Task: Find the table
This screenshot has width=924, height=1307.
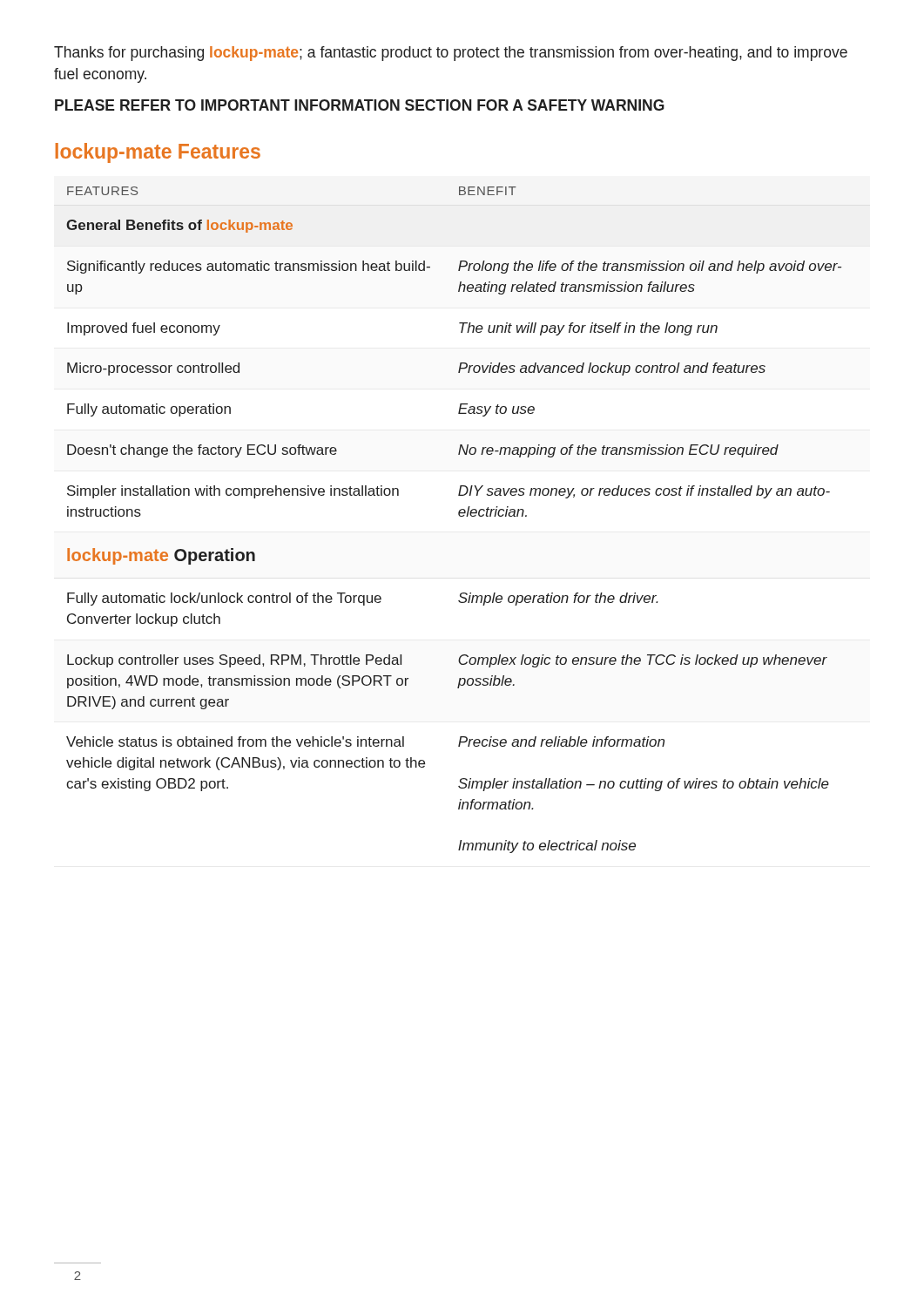Action: tap(462, 522)
